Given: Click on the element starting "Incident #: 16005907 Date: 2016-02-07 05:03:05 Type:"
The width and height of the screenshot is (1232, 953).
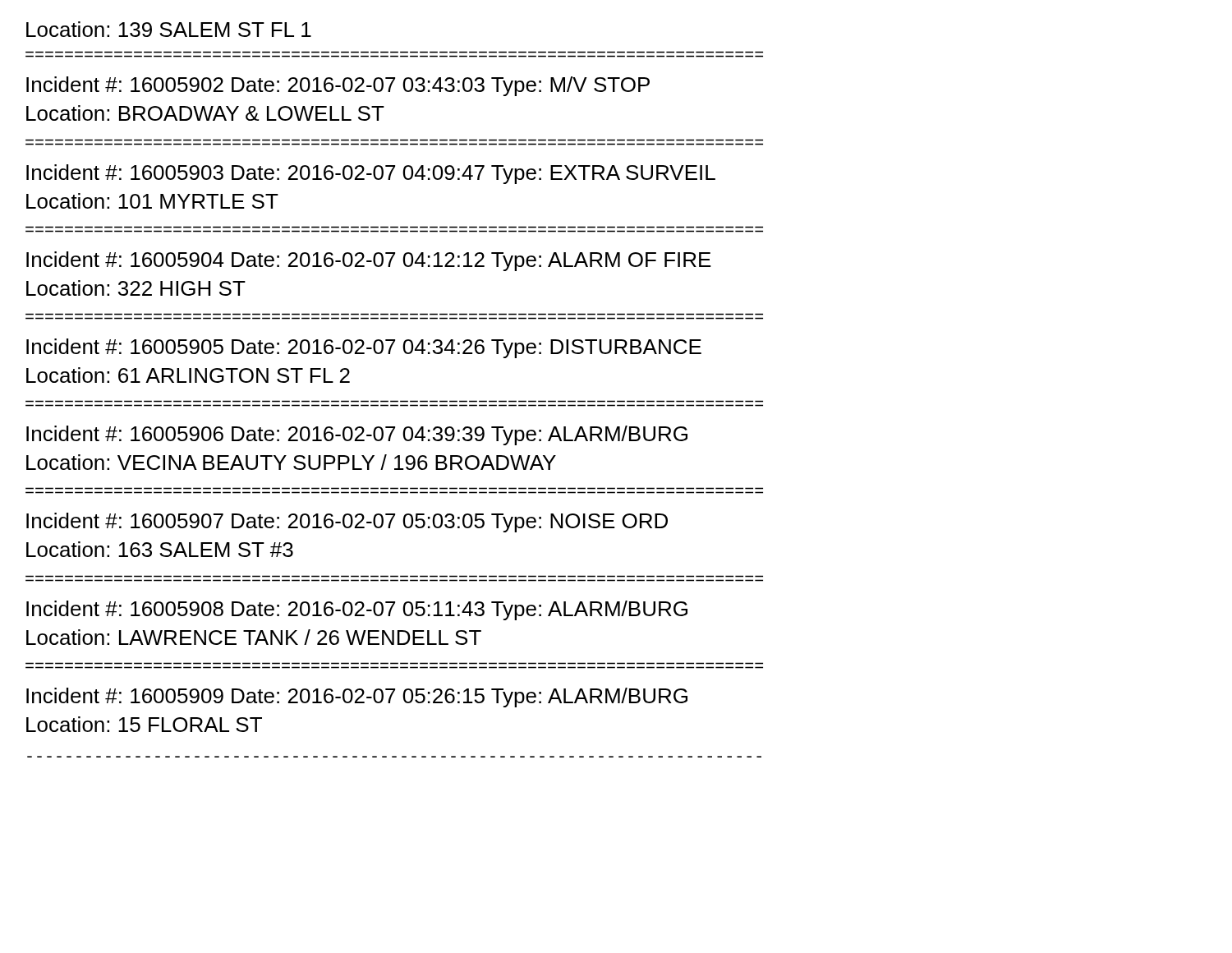Looking at the screenshot, I should (616, 536).
